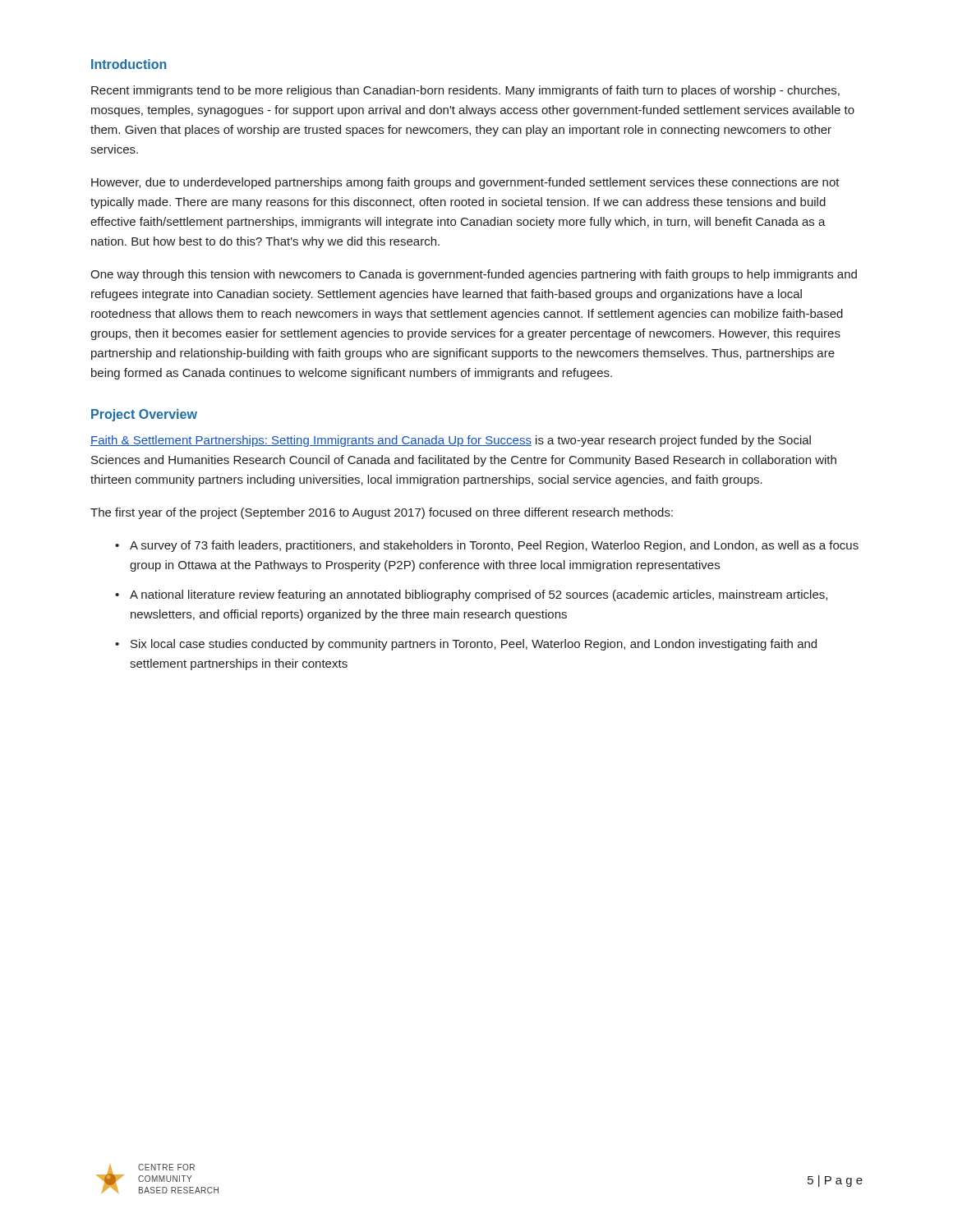Image resolution: width=953 pixels, height=1232 pixels.
Task: Locate the block of text that opens with "Faith & Settlement Partnerships: Setting Immigrants and"
Action: click(x=464, y=460)
